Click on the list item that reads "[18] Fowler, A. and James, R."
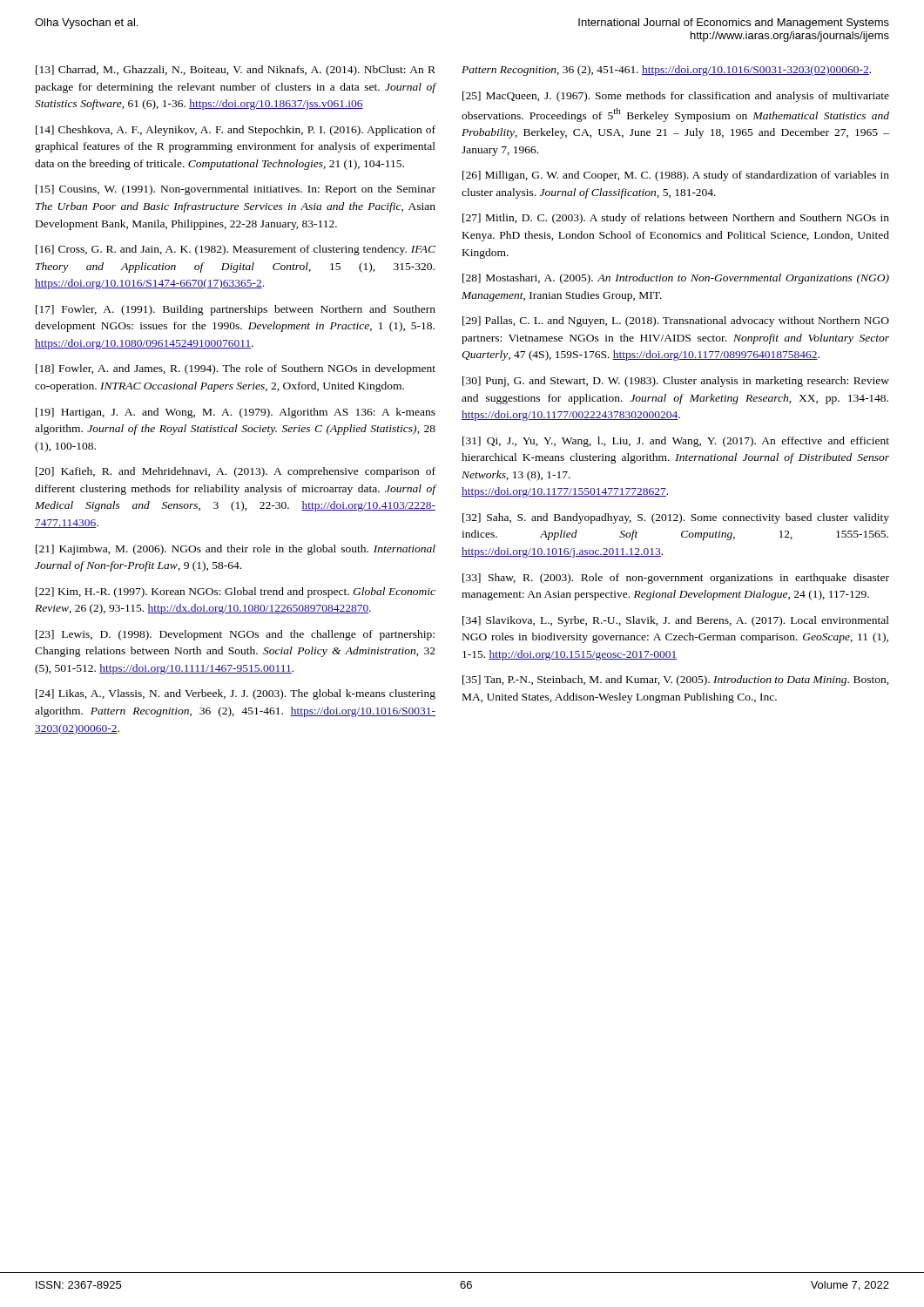The image size is (924, 1307). pos(235,377)
